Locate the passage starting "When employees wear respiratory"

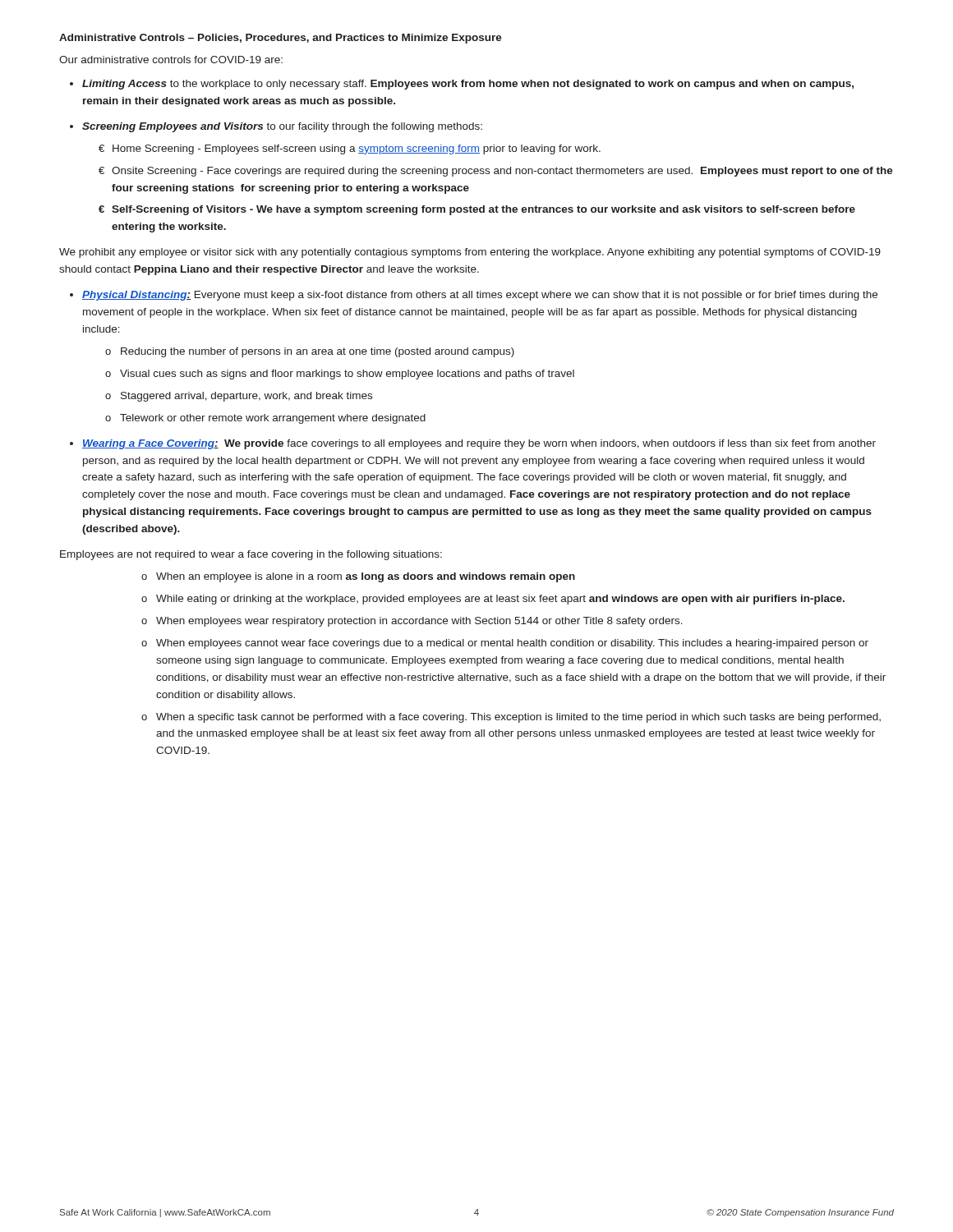coord(420,620)
